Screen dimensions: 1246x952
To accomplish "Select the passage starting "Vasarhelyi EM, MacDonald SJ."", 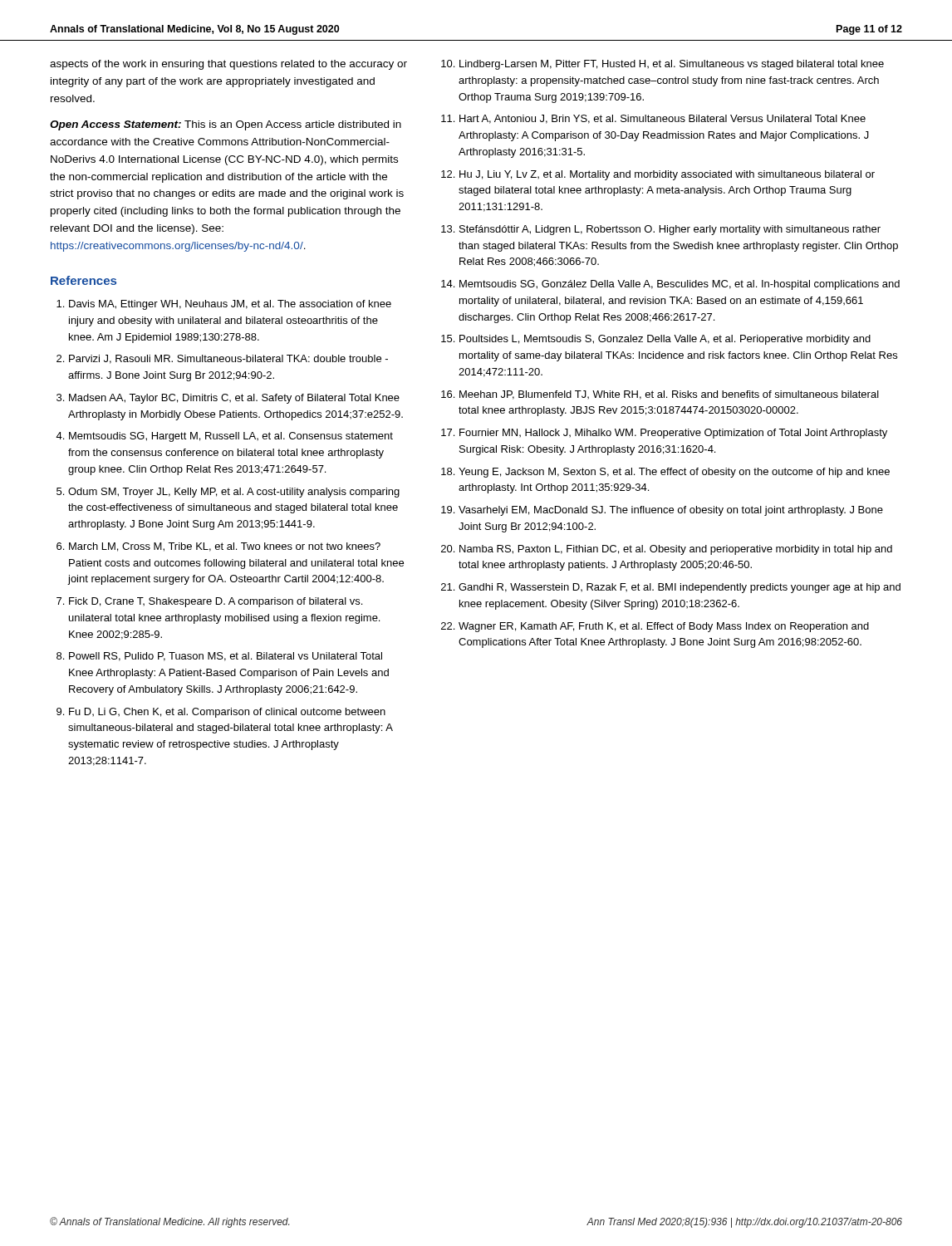I will point(680,518).
